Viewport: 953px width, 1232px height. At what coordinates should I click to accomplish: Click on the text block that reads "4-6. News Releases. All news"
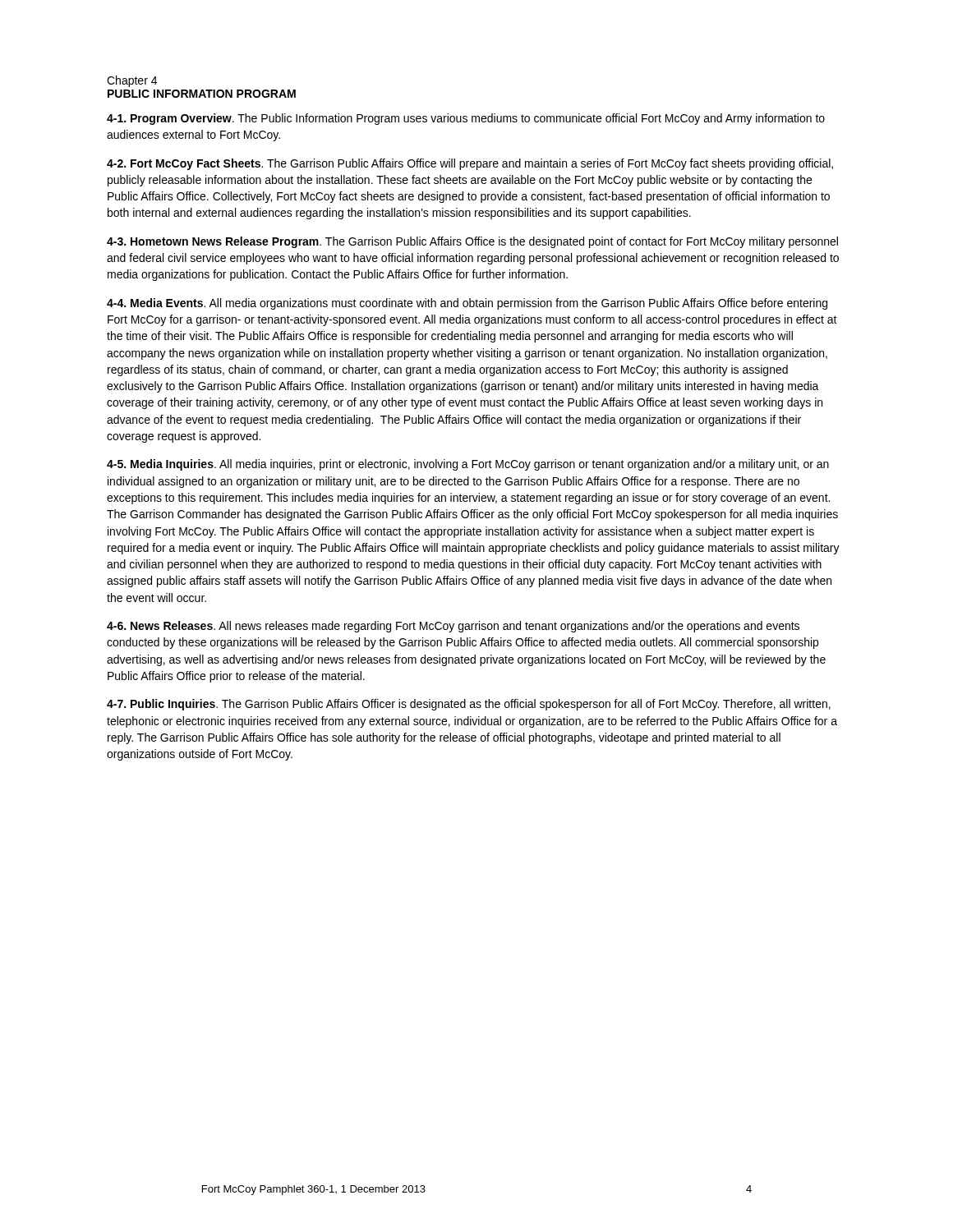click(466, 651)
